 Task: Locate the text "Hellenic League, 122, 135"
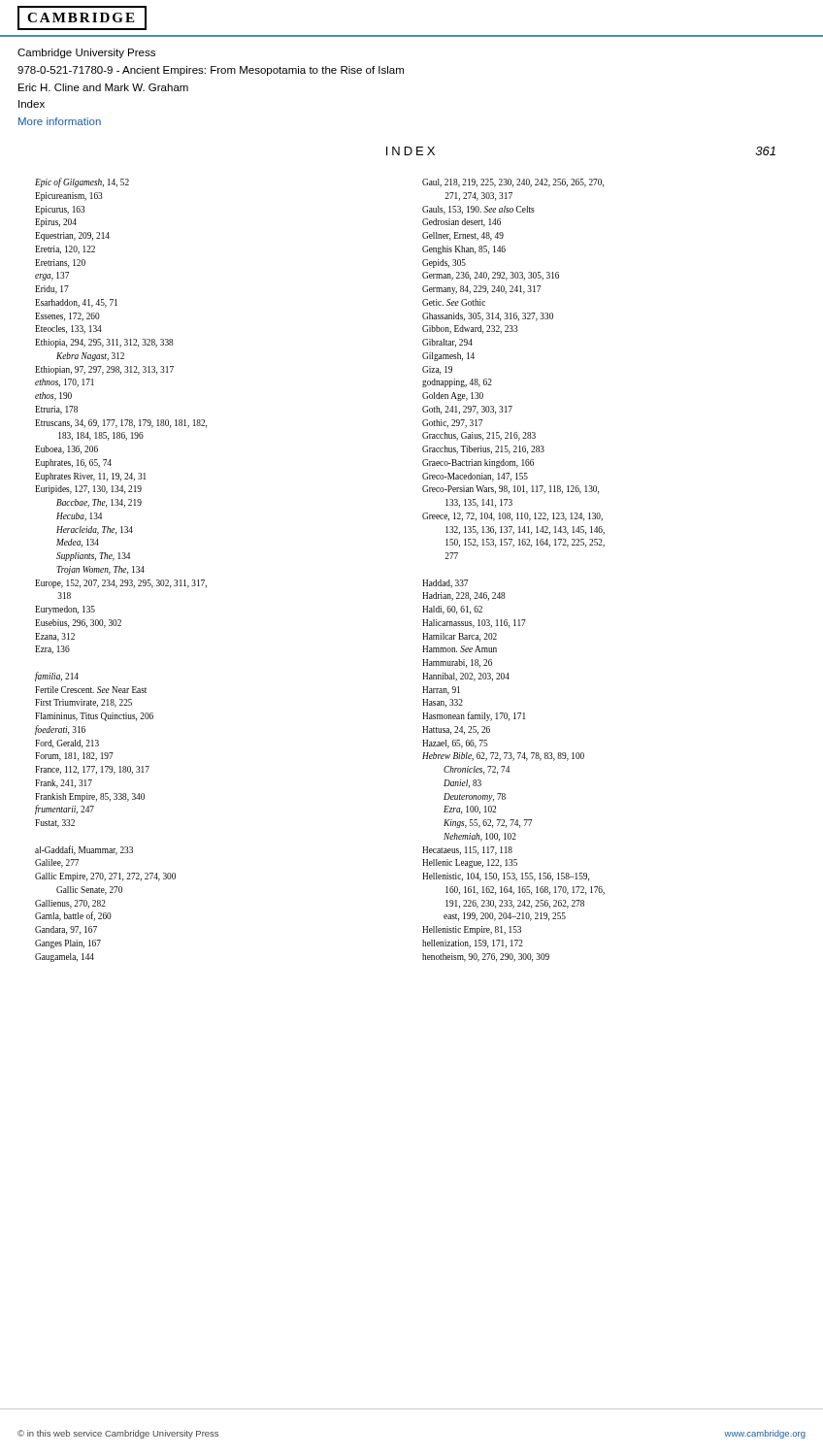click(x=470, y=863)
